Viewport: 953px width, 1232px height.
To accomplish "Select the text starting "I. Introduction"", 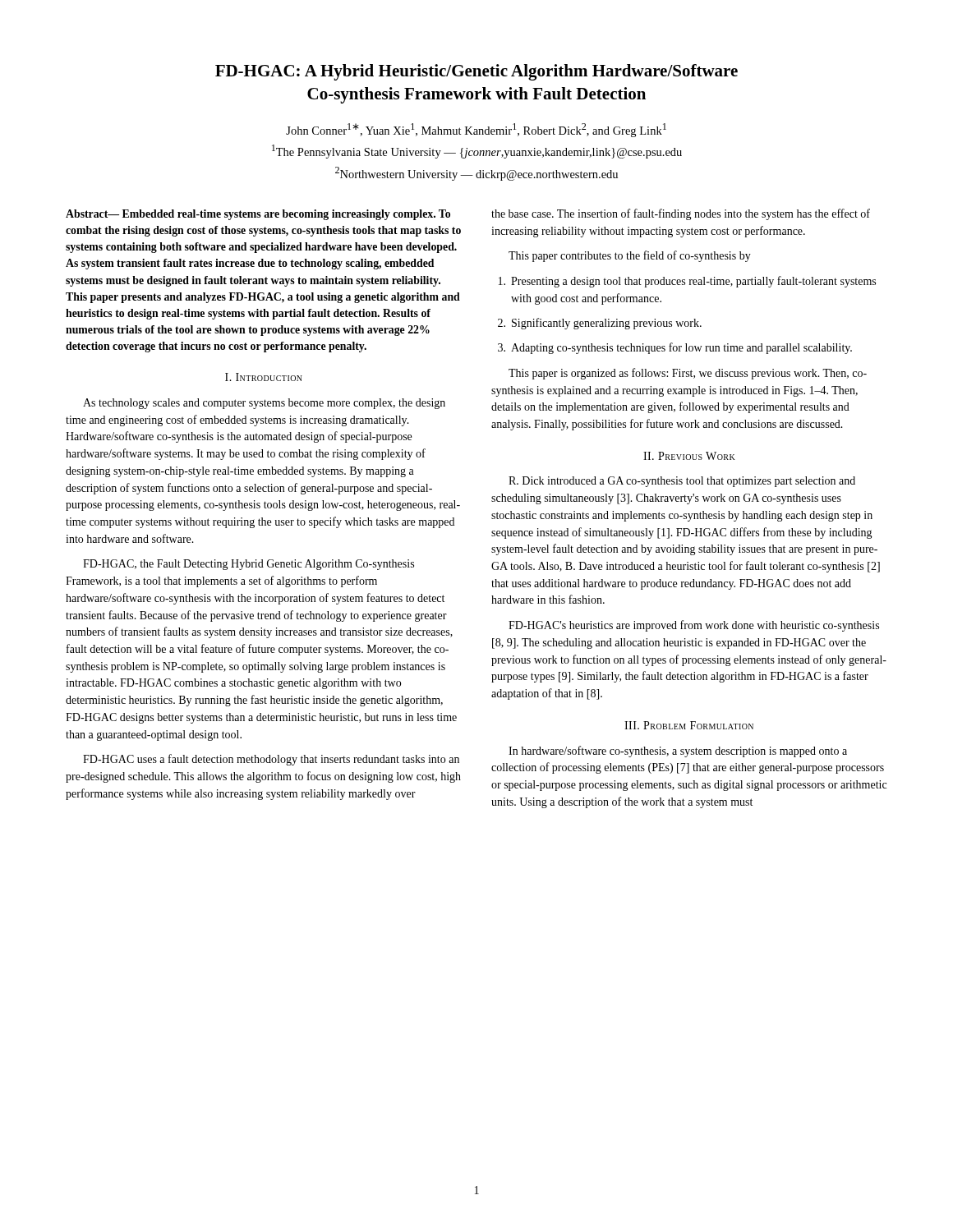I will (264, 378).
